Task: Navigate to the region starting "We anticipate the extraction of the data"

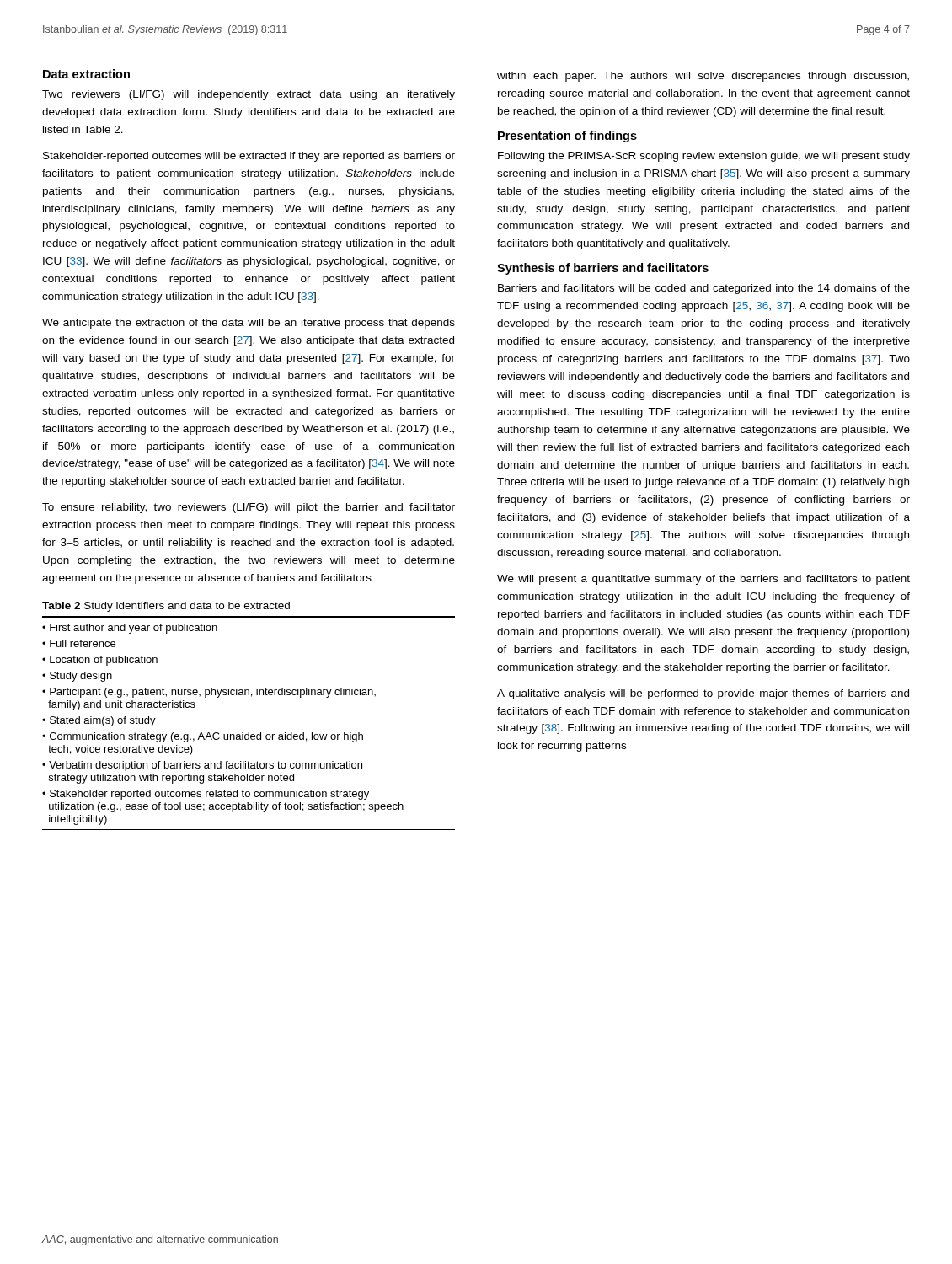Action: (x=249, y=402)
